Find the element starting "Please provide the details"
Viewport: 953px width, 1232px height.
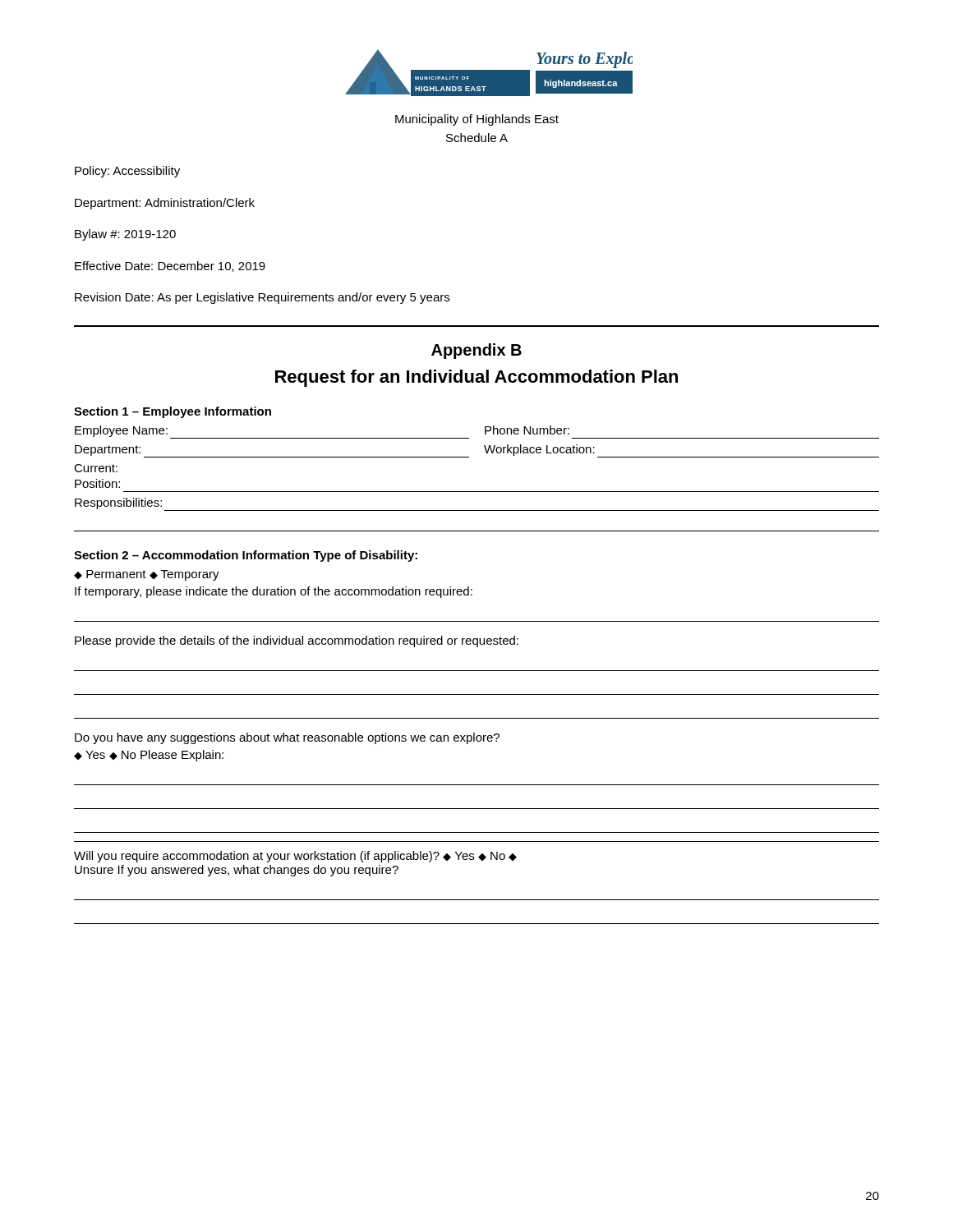tap(297, 640)
